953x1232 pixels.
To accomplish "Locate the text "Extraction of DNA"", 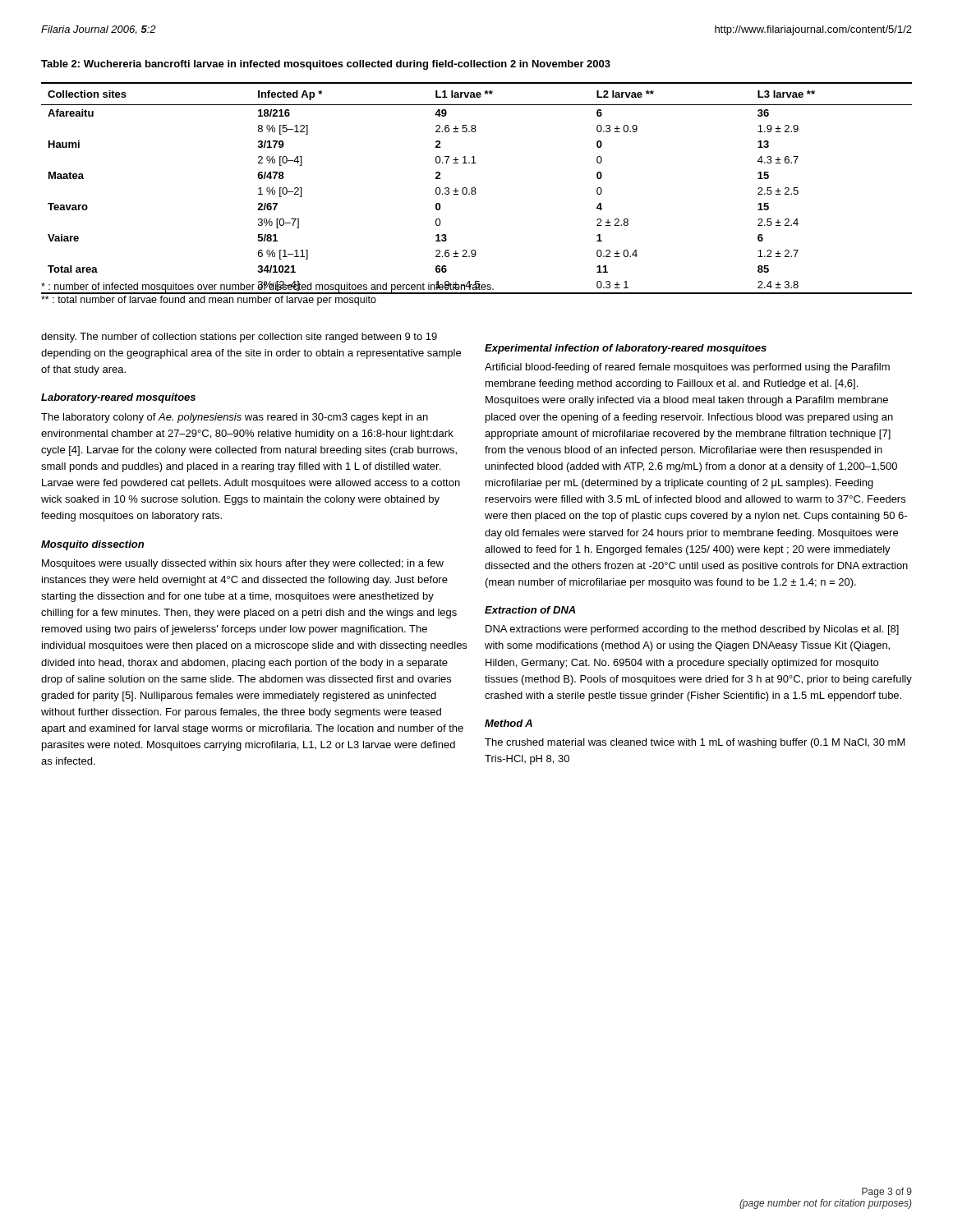I will coord(530,610).
